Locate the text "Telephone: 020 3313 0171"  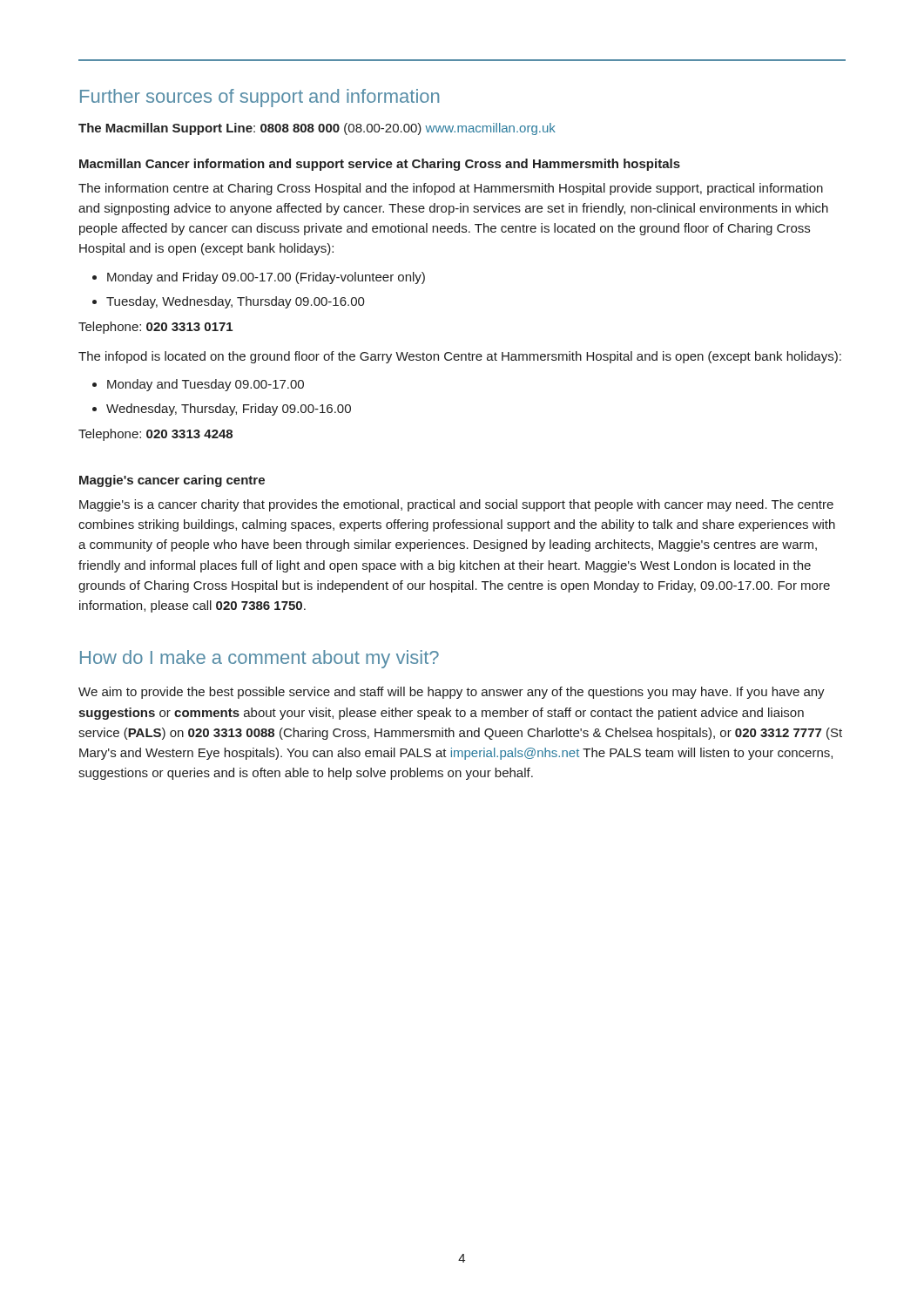pos(156,326)
